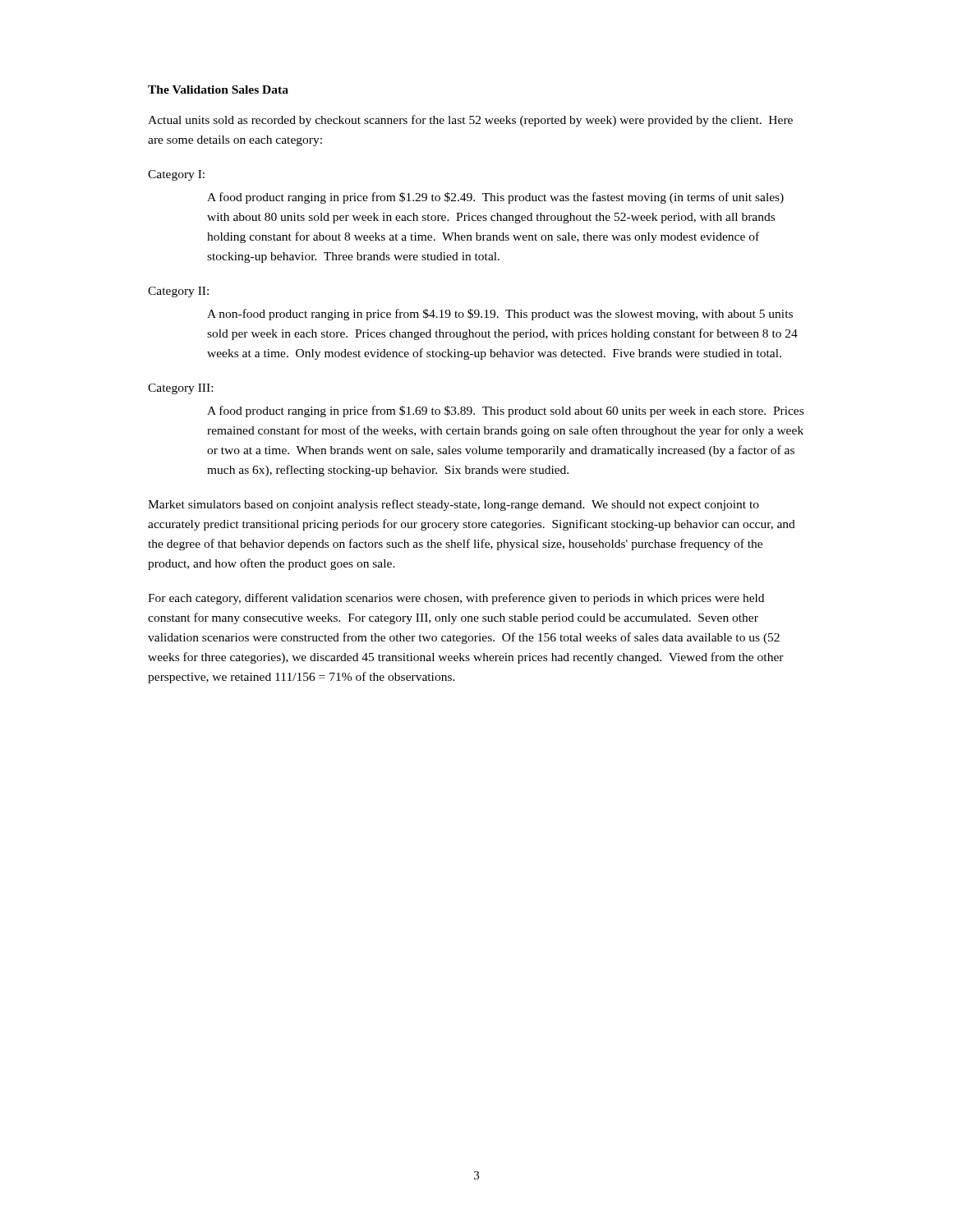
Task: Click the passage that begins "A non-food product ranging in price from $4.19"
Action: coord(502,333)
